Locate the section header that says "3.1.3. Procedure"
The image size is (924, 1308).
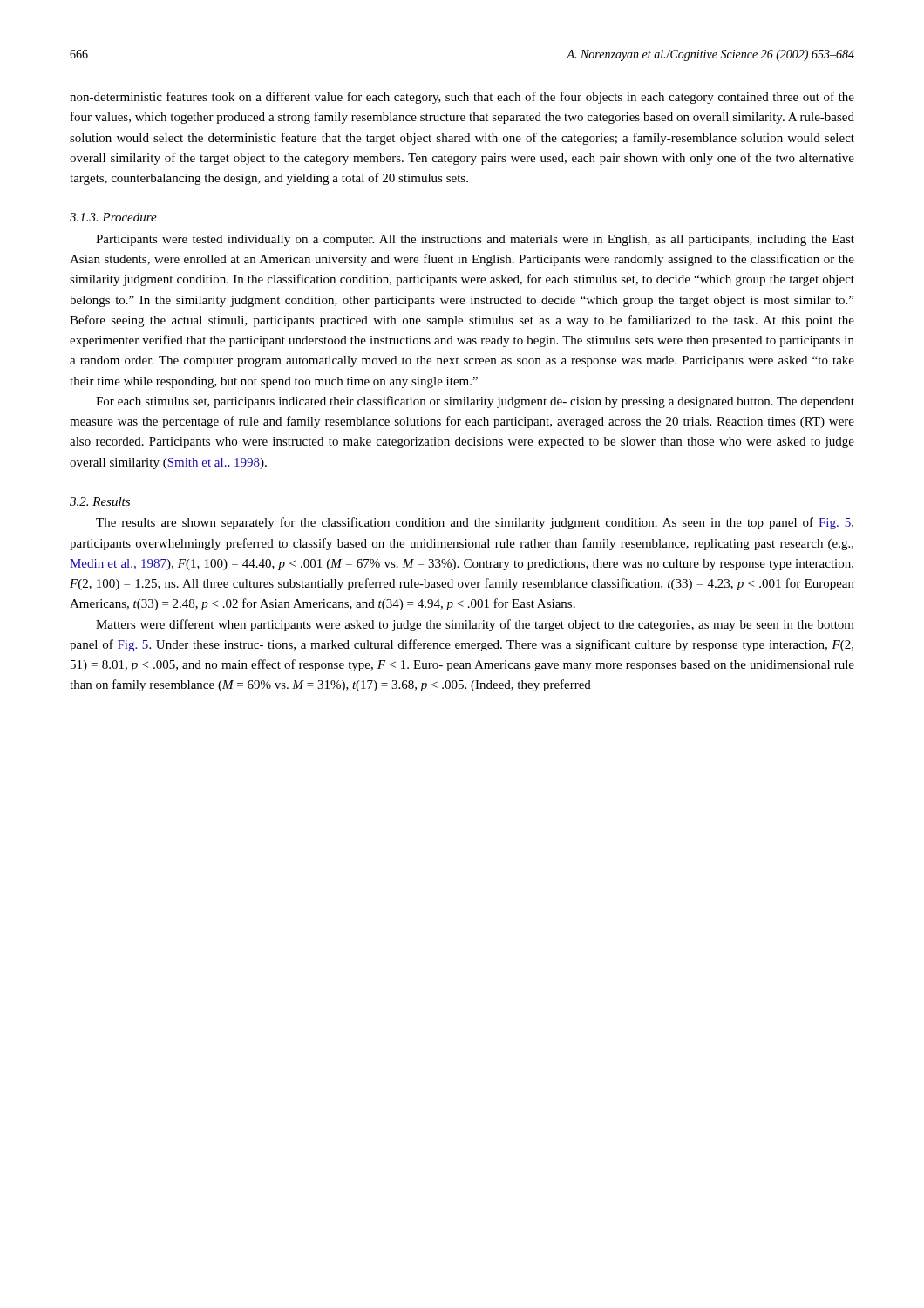(x=113, y=217)
